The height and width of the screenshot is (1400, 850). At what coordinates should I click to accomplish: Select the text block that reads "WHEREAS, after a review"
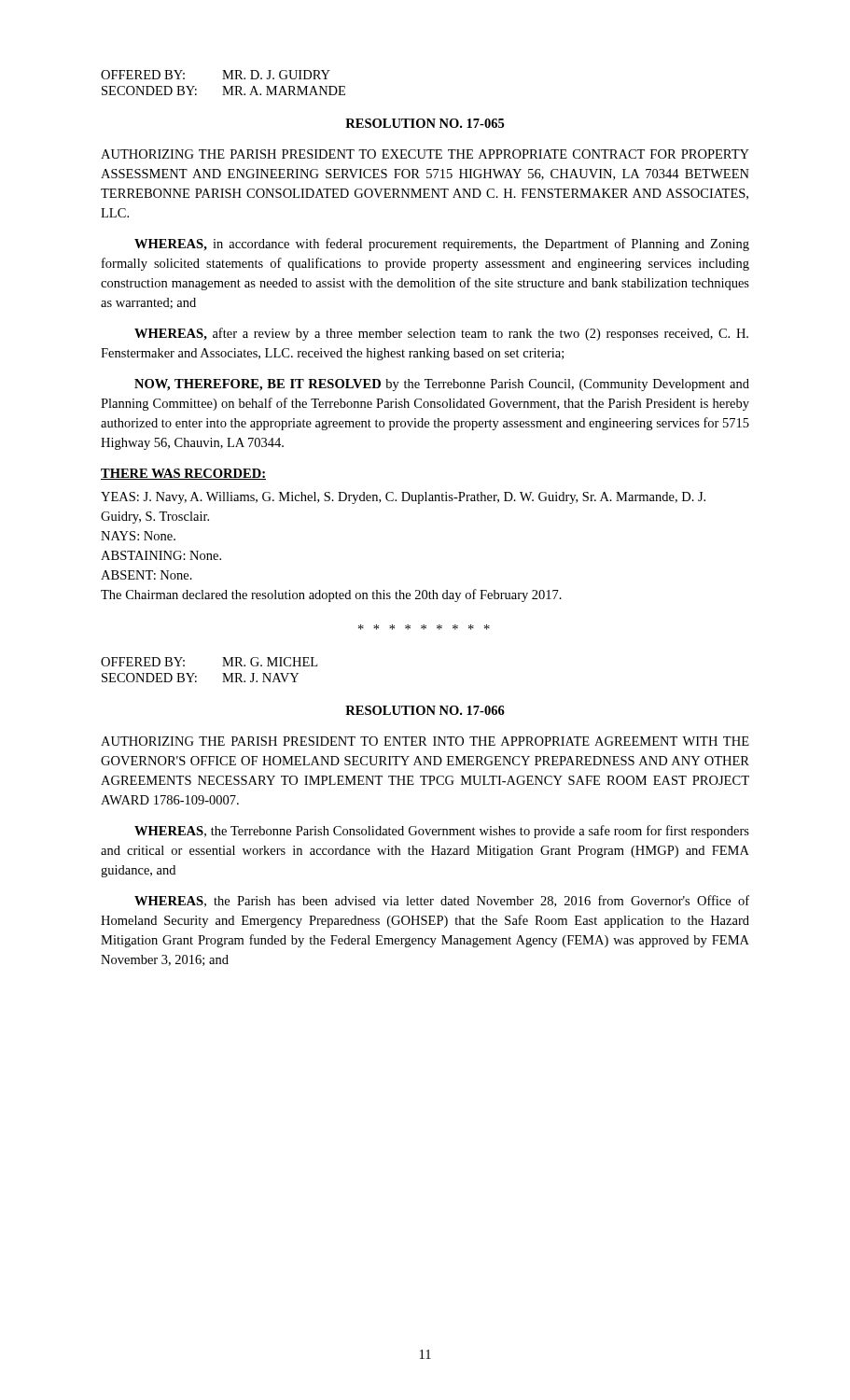pyautogui.click(x=425, y=343)
